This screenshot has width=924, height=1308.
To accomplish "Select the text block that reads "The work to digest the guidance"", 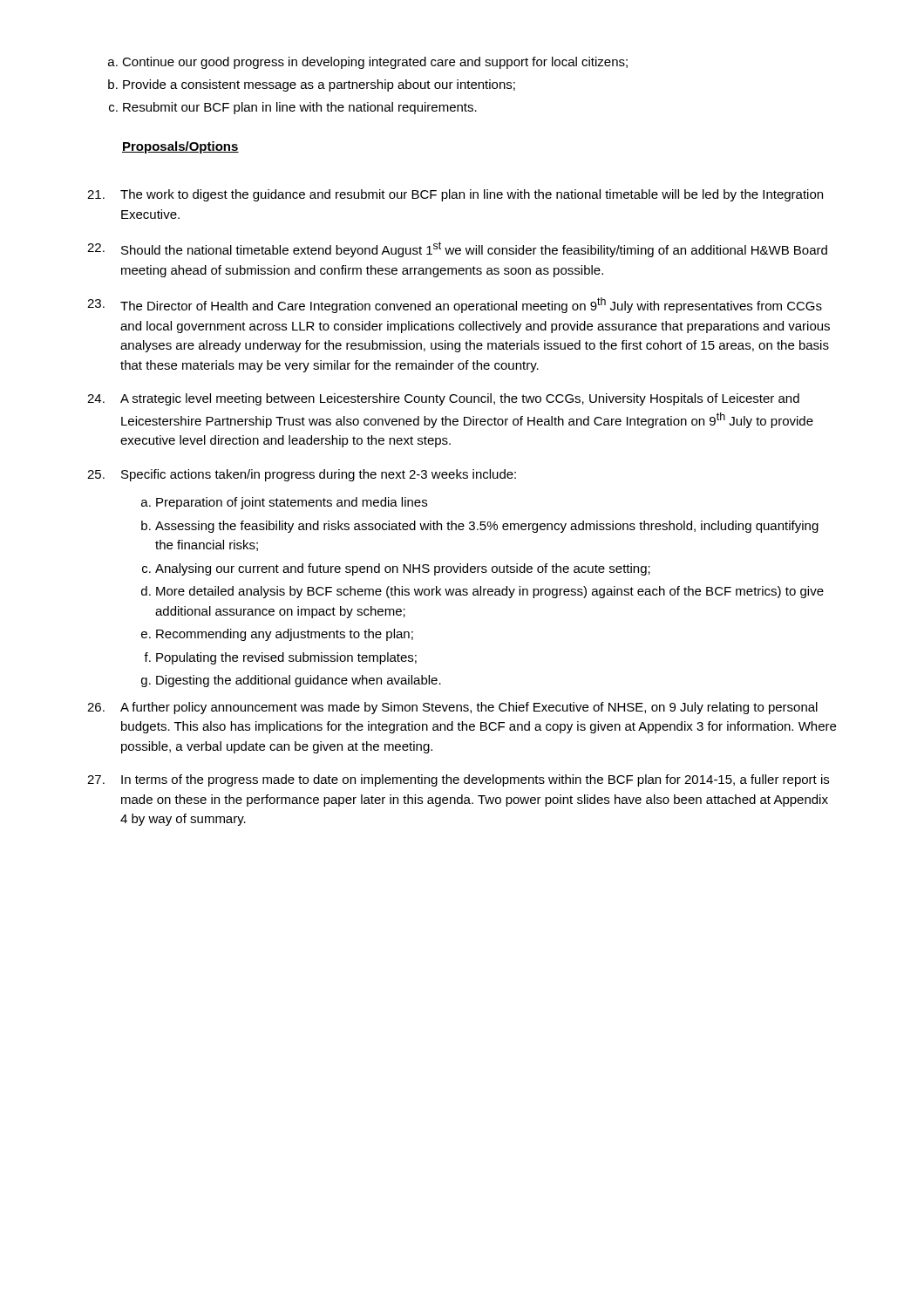I will [462, 205].
